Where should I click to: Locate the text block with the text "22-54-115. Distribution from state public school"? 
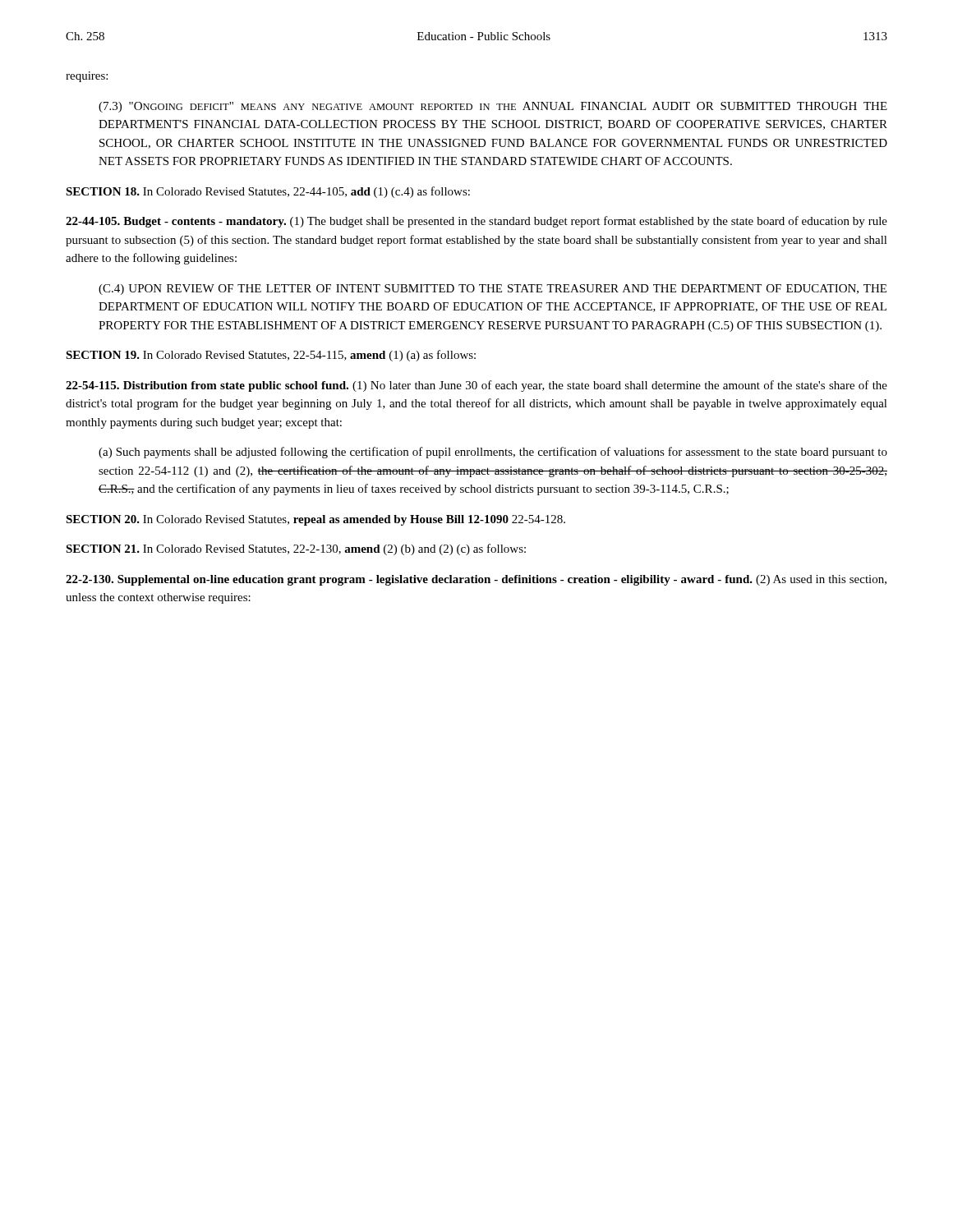pos(476,403)
